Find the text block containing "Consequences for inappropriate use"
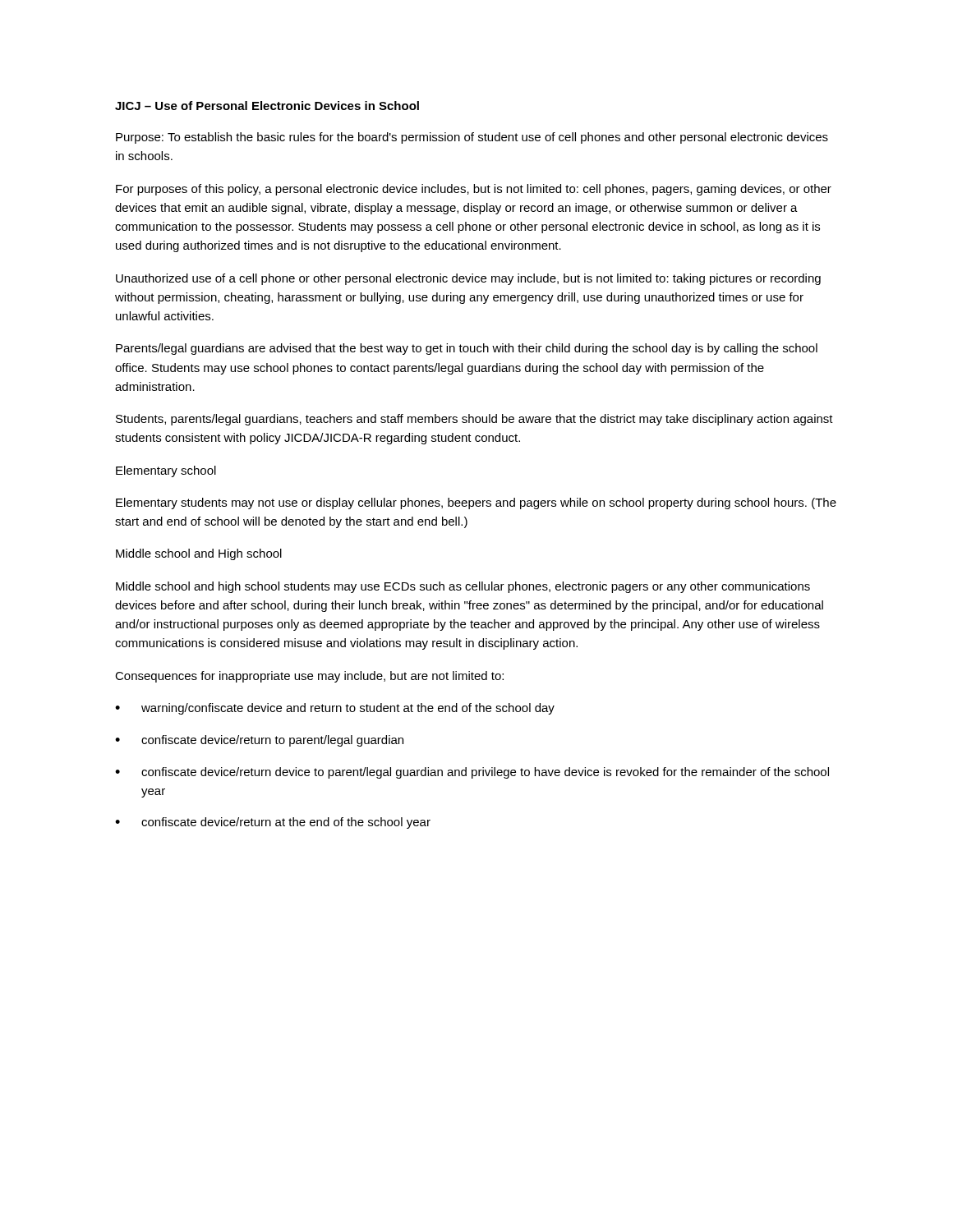 (x=310, y=675)
